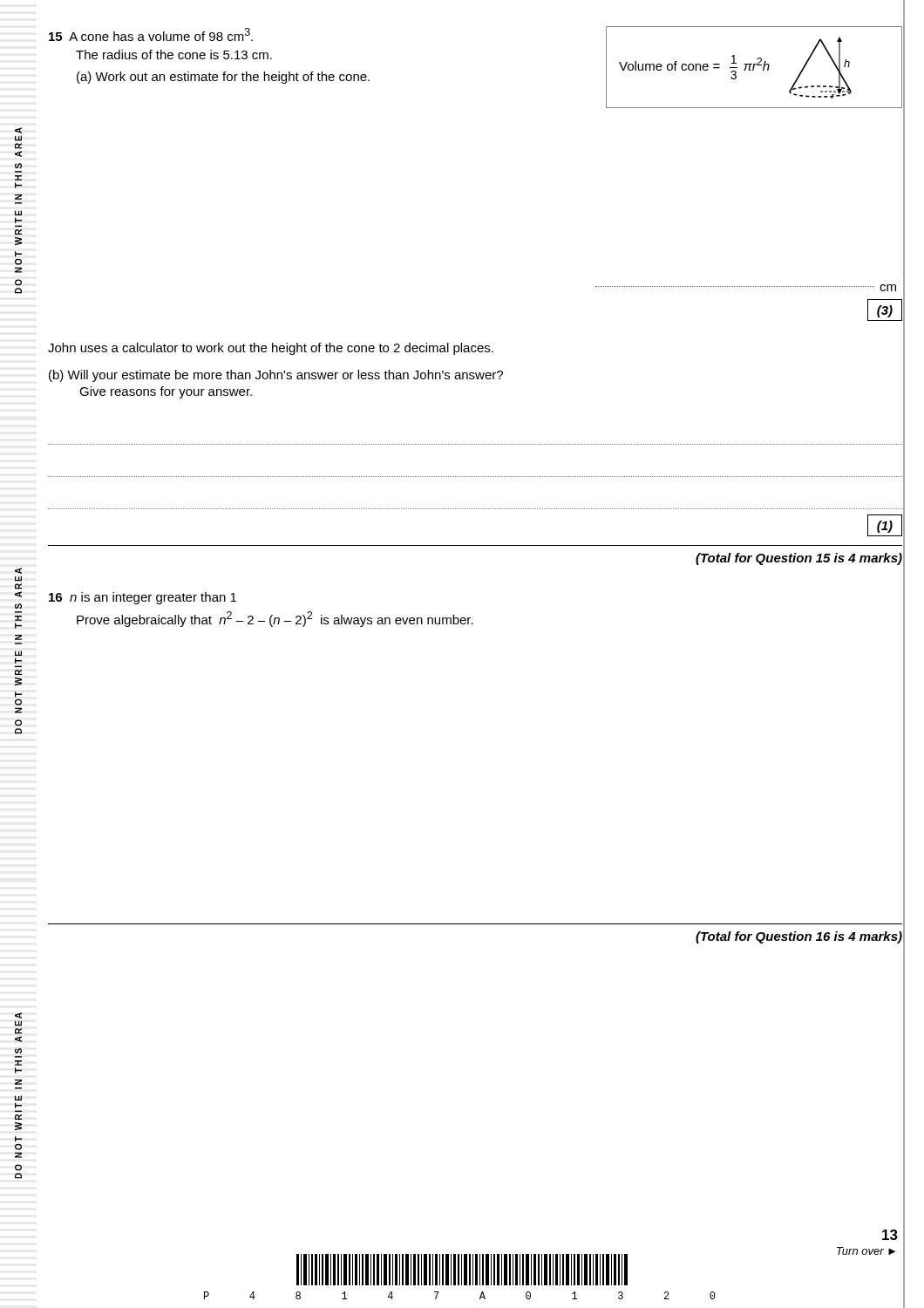
Task: Point to the text block starting "16 n is an"
Action: pos(475,608)
